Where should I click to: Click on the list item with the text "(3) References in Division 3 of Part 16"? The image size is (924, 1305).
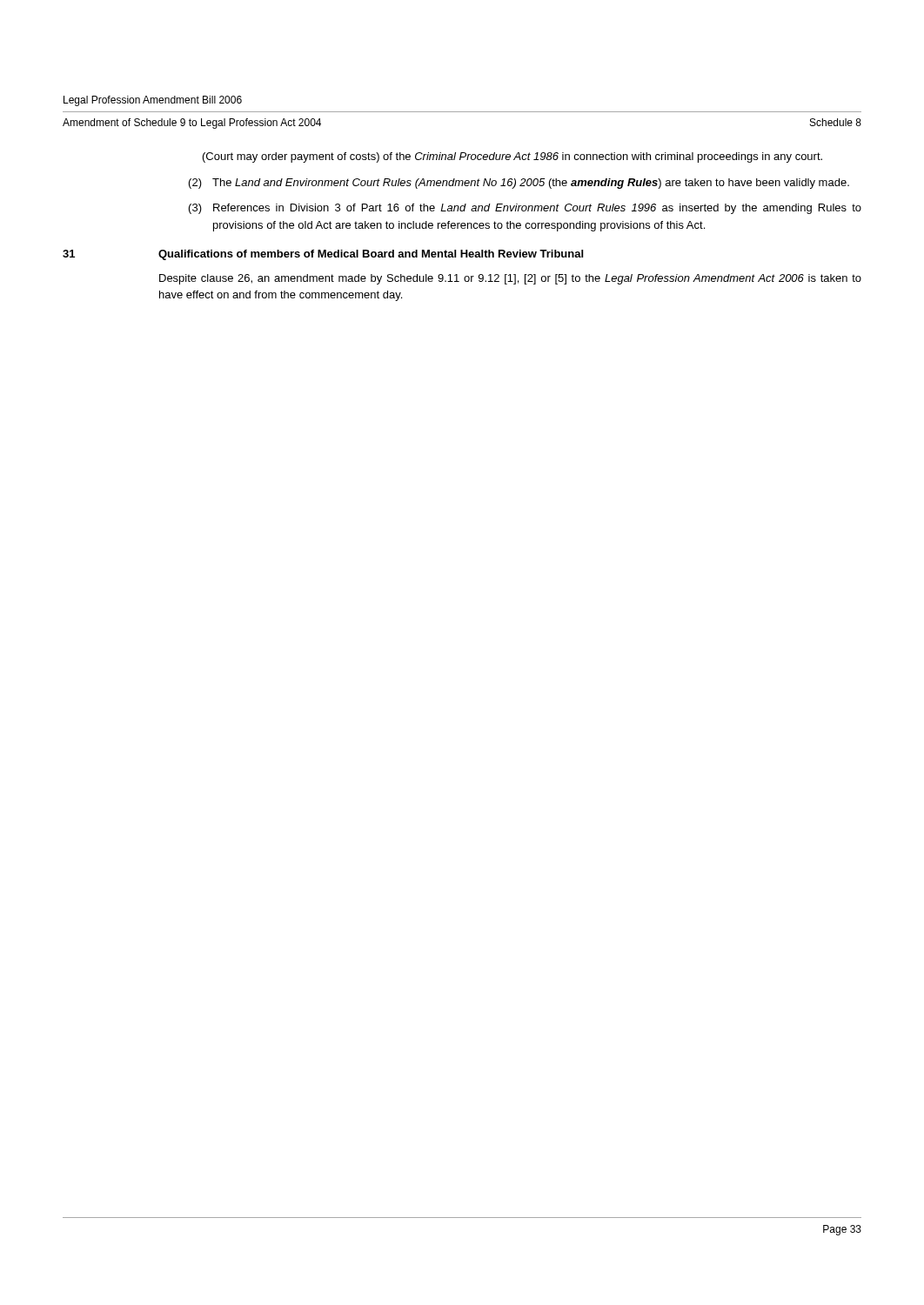tap(514, 216)
